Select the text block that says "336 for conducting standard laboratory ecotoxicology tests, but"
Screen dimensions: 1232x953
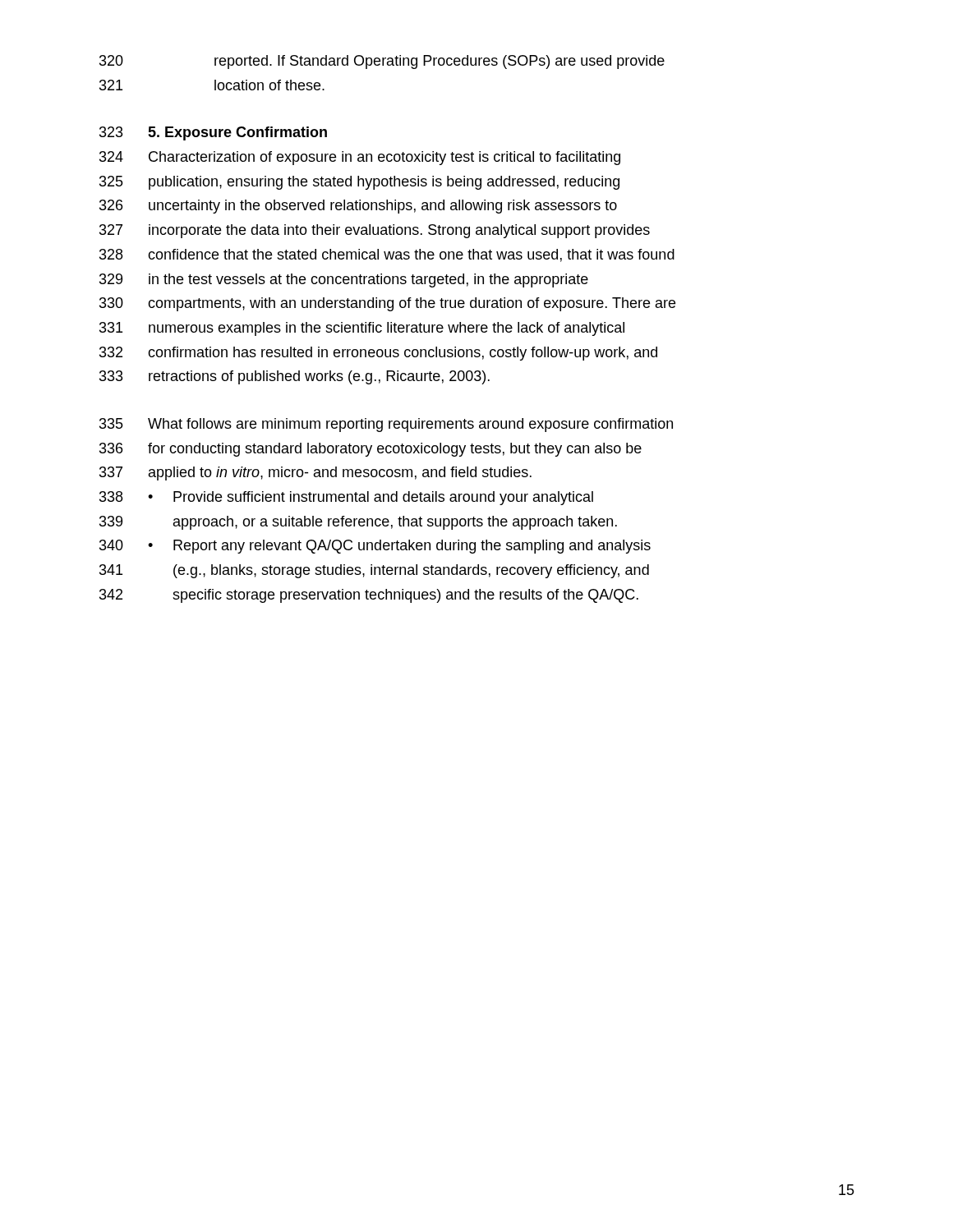476,449
